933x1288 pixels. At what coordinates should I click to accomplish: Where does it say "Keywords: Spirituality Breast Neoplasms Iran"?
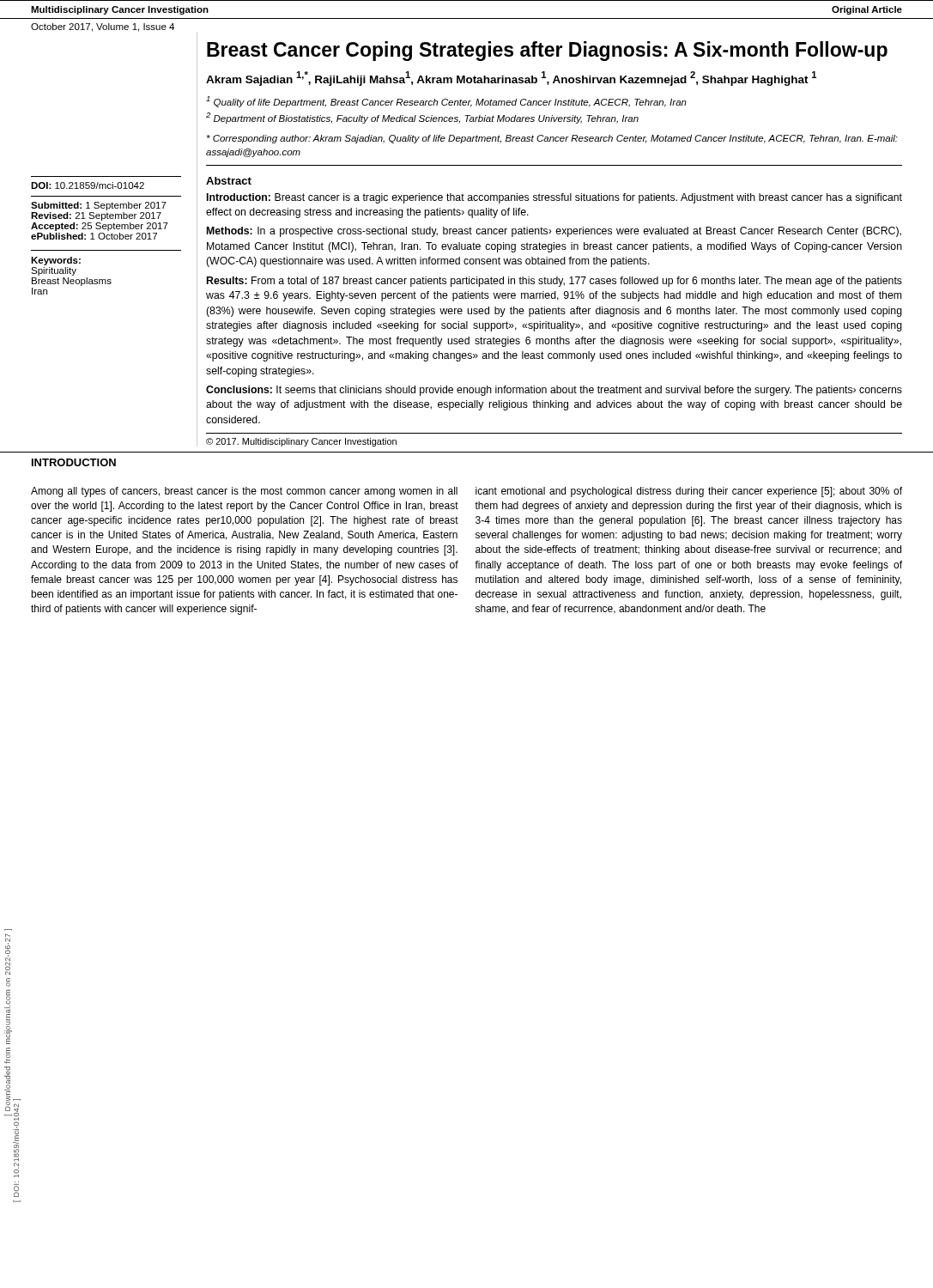click(x=106, y=276)
